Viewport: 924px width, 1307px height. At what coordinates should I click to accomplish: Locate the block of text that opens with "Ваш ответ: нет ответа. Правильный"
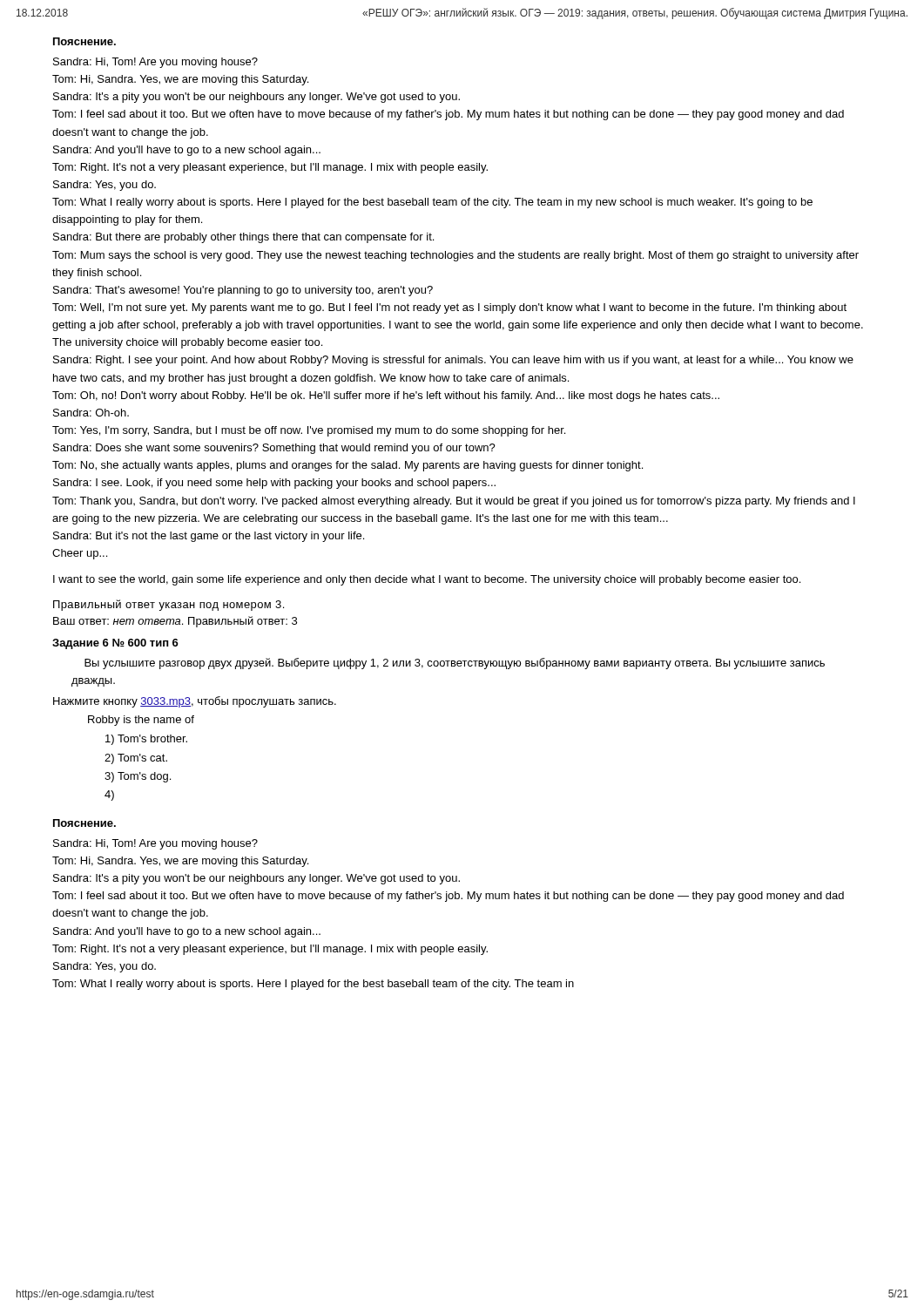[x=175, y=621]
